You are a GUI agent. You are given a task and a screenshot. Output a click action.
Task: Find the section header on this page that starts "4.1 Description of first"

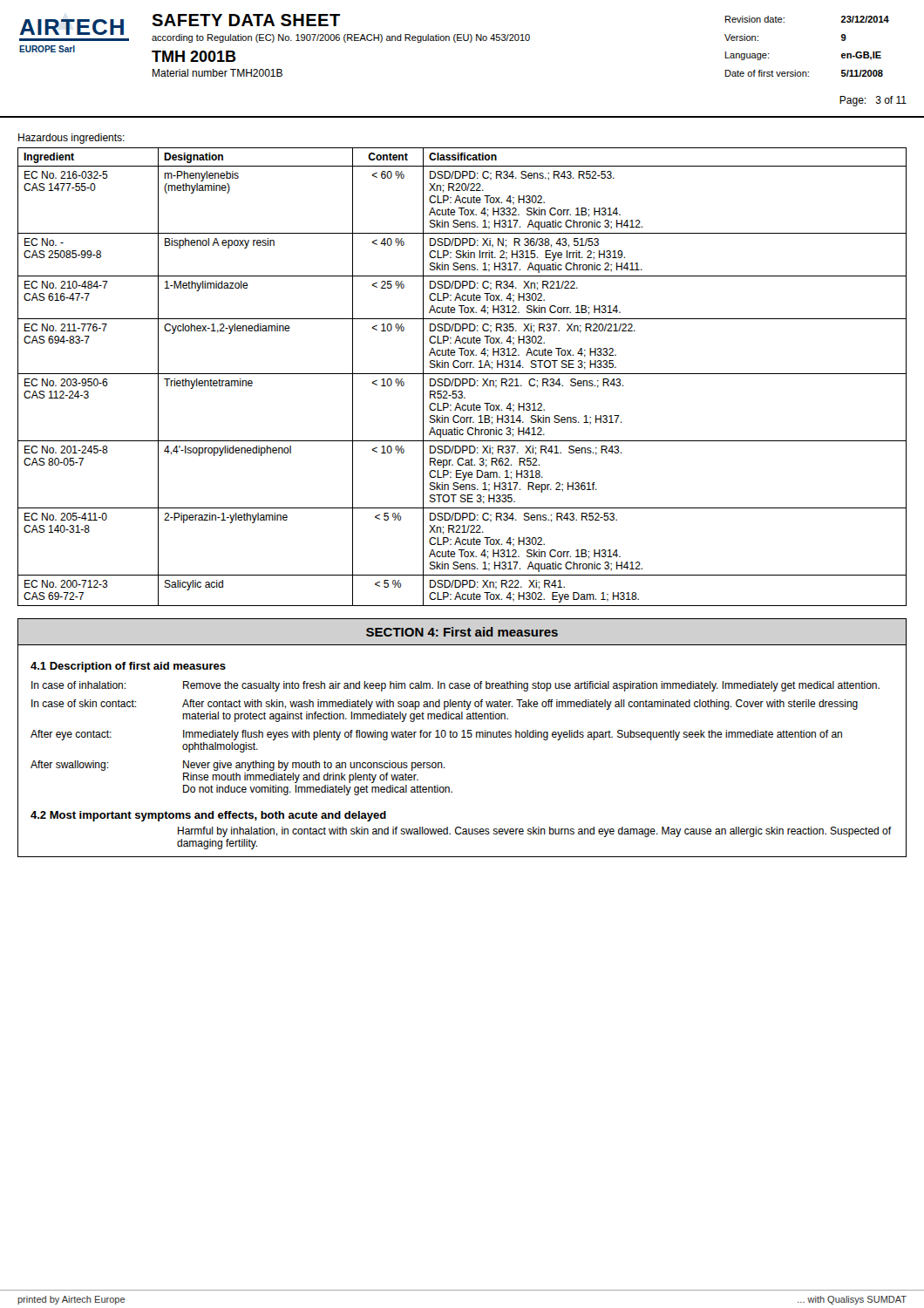128,666
